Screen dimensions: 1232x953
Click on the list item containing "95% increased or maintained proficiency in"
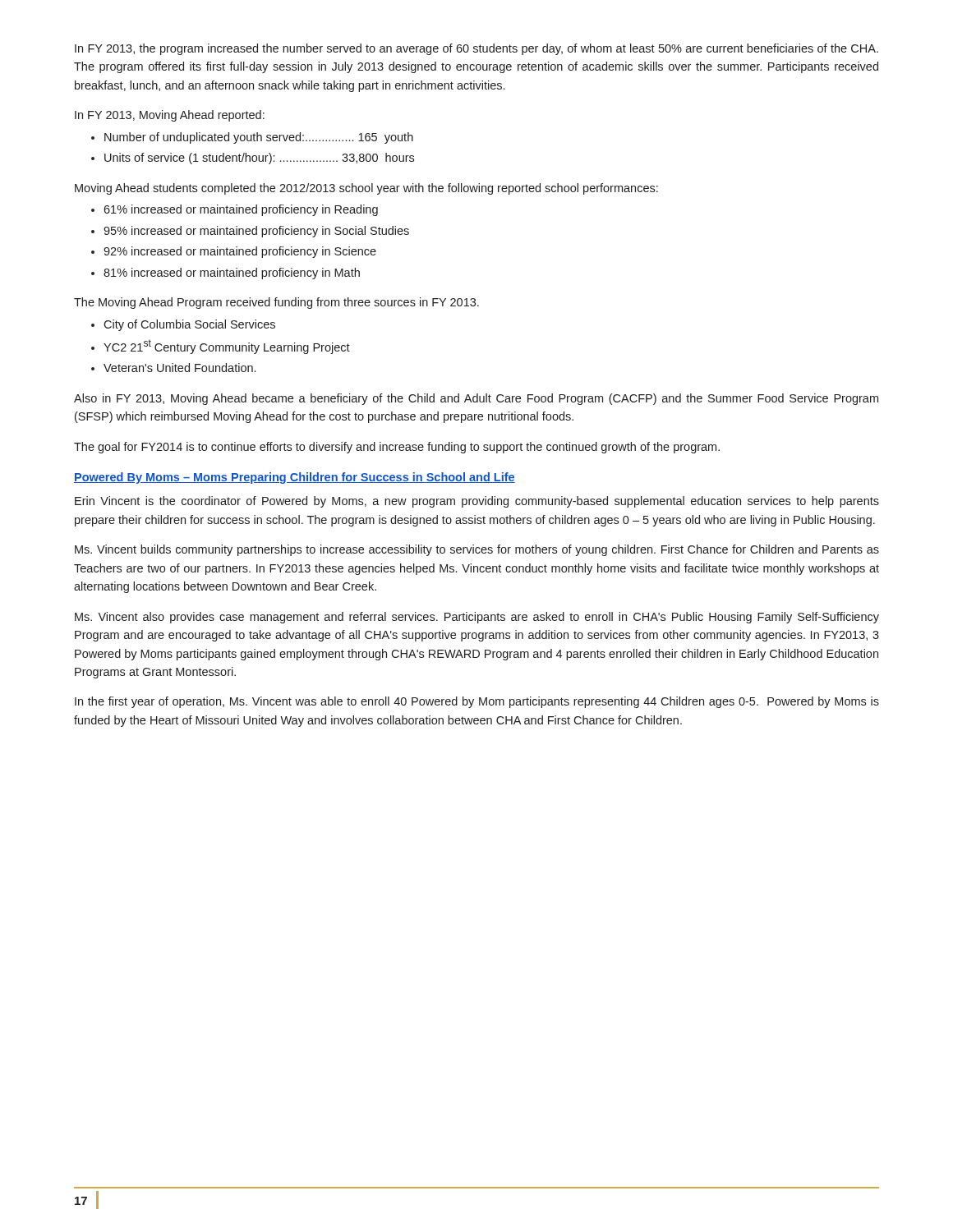pyautogui.click(x=256, y=231)
